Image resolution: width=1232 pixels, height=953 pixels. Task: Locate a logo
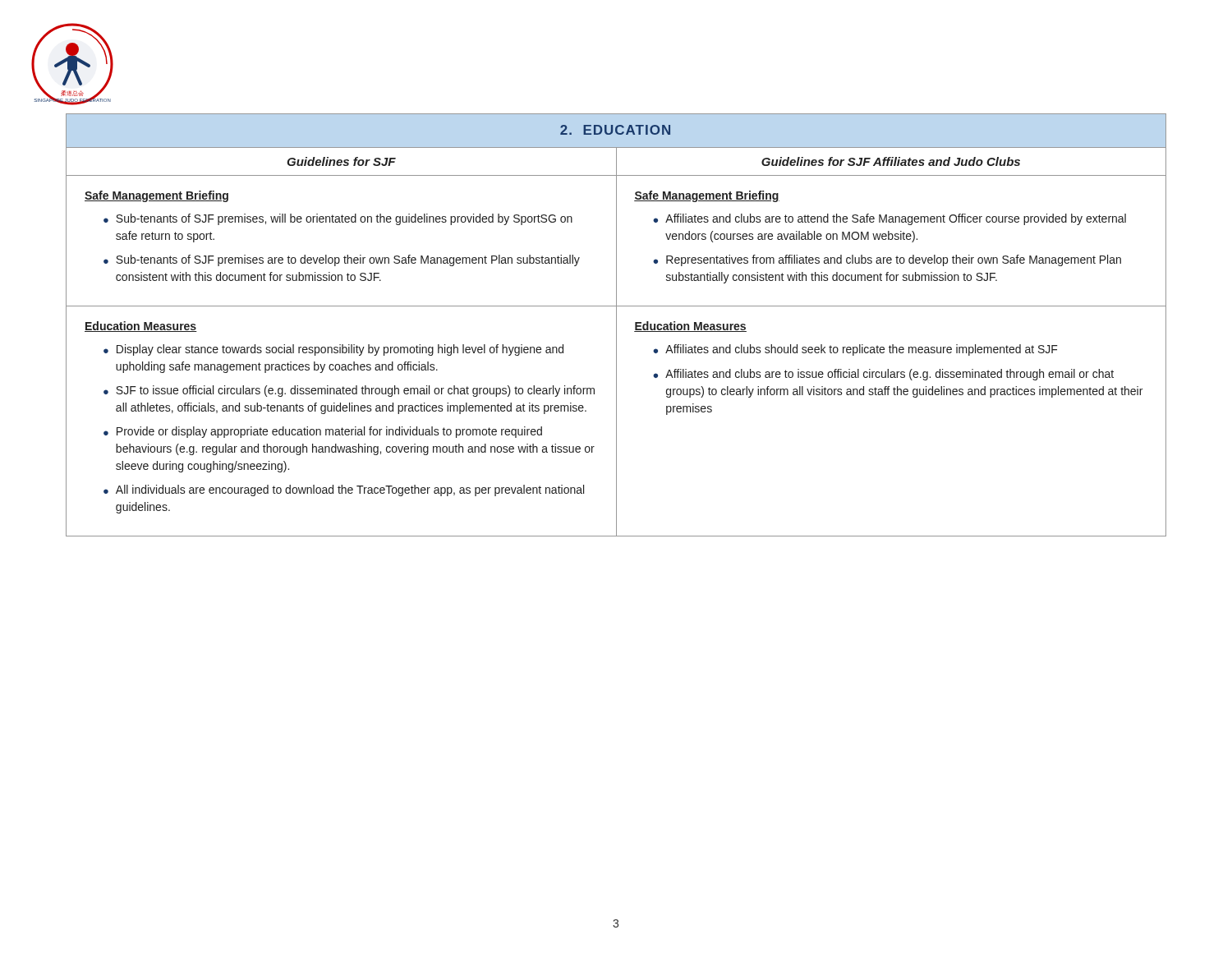[72, 64]
